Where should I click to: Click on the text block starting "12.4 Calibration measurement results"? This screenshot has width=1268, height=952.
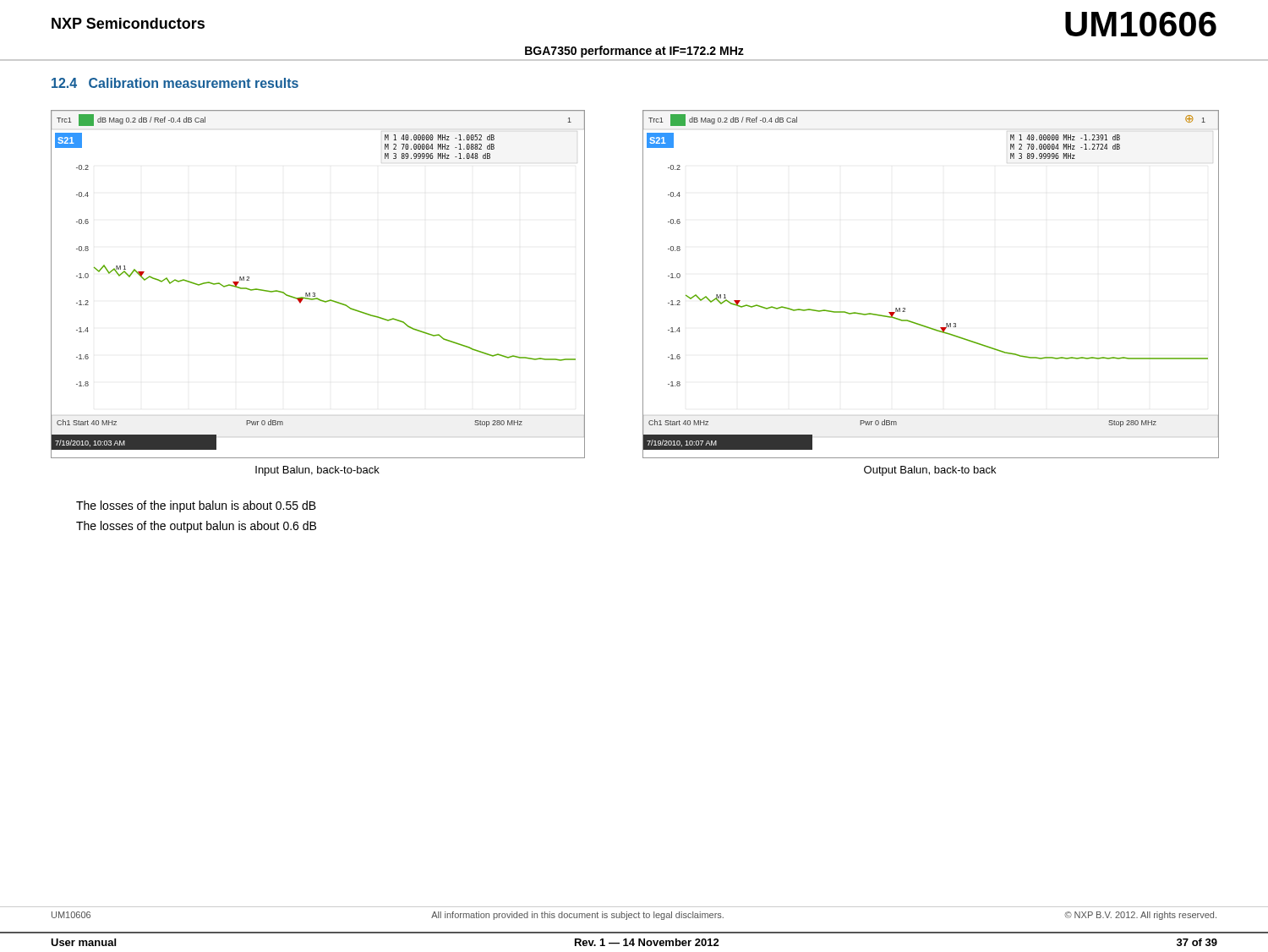coord(175,83)
